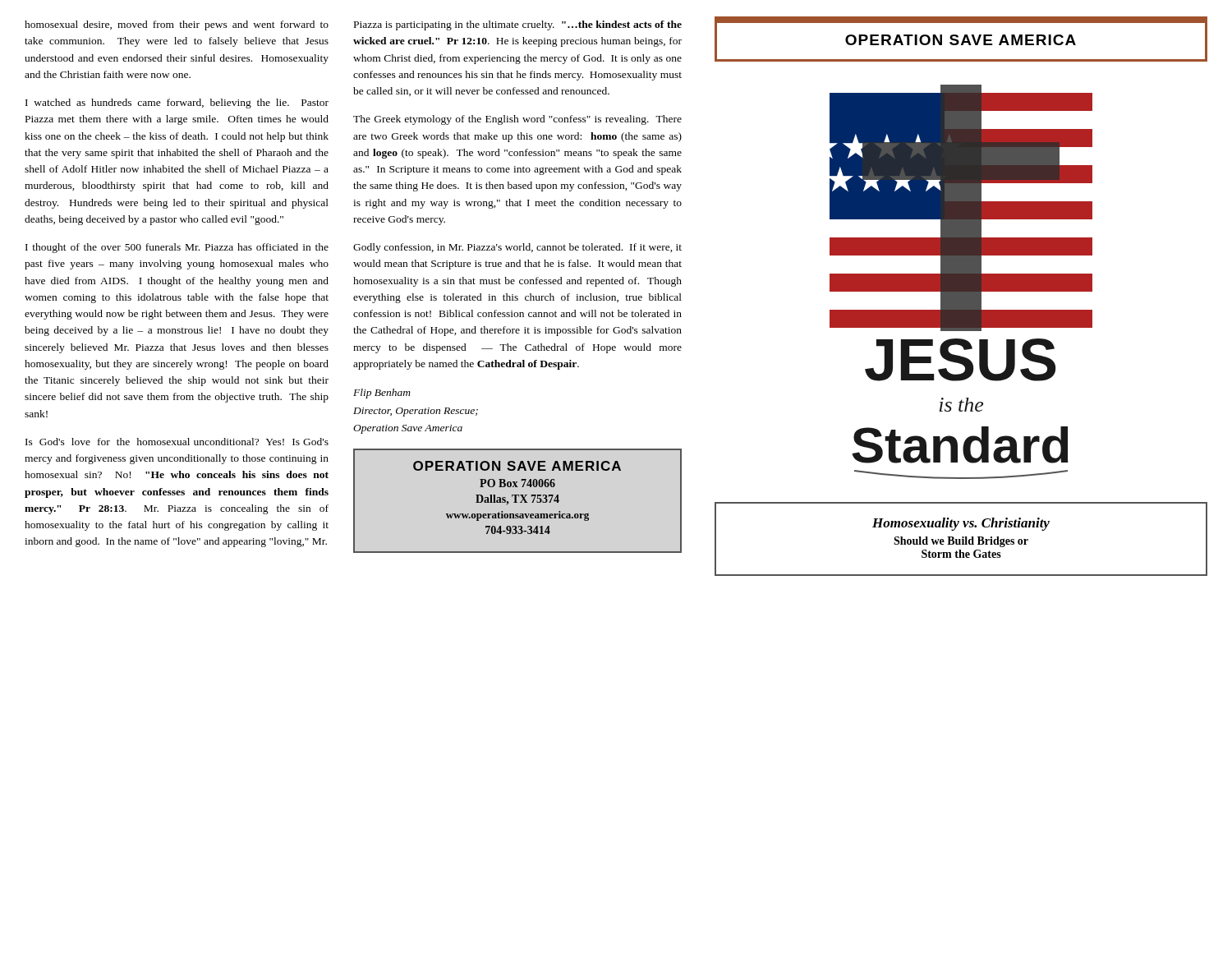Find the block on this page that starts "Flip Benham Director,"
The width and height of the screenshot is (1232, 953).
point(416,410)
